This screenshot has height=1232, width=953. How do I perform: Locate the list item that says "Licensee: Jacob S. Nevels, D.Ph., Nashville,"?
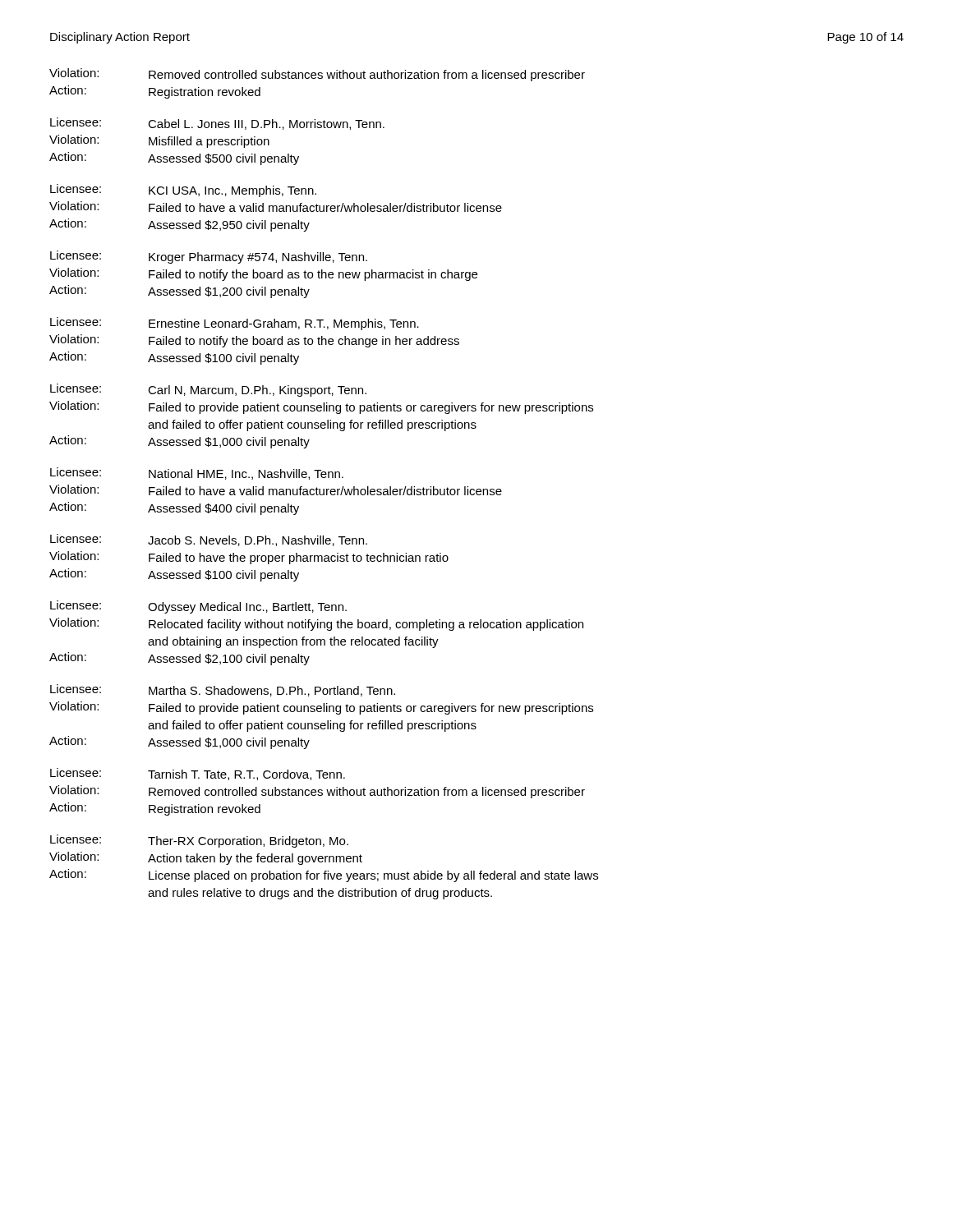tap(209, 540)
